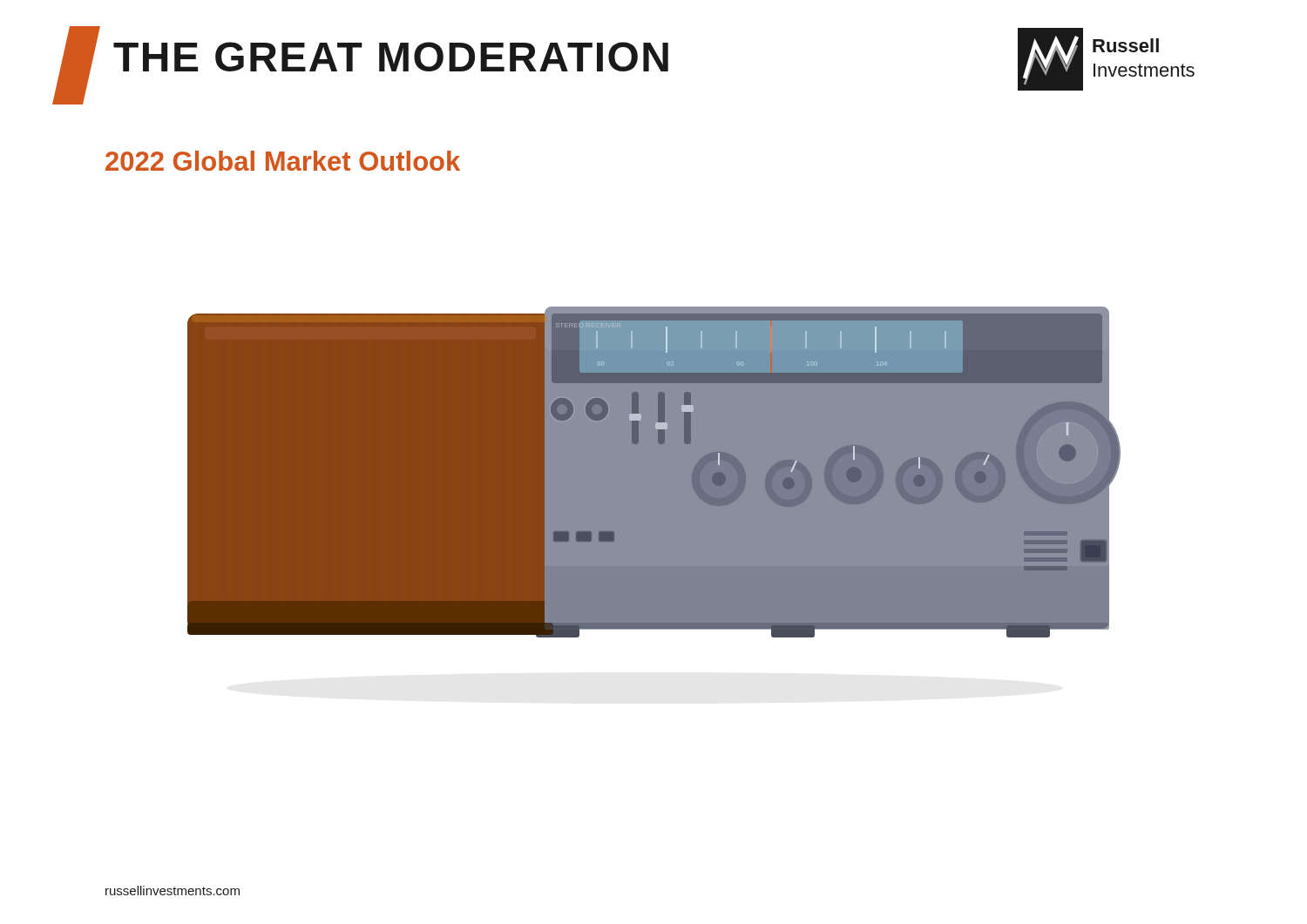Navigate to the text starting "THE GREAT MODERATION"
Image resolution: width=1307 pixels, height=924 pixels.
tap(393, 57)
